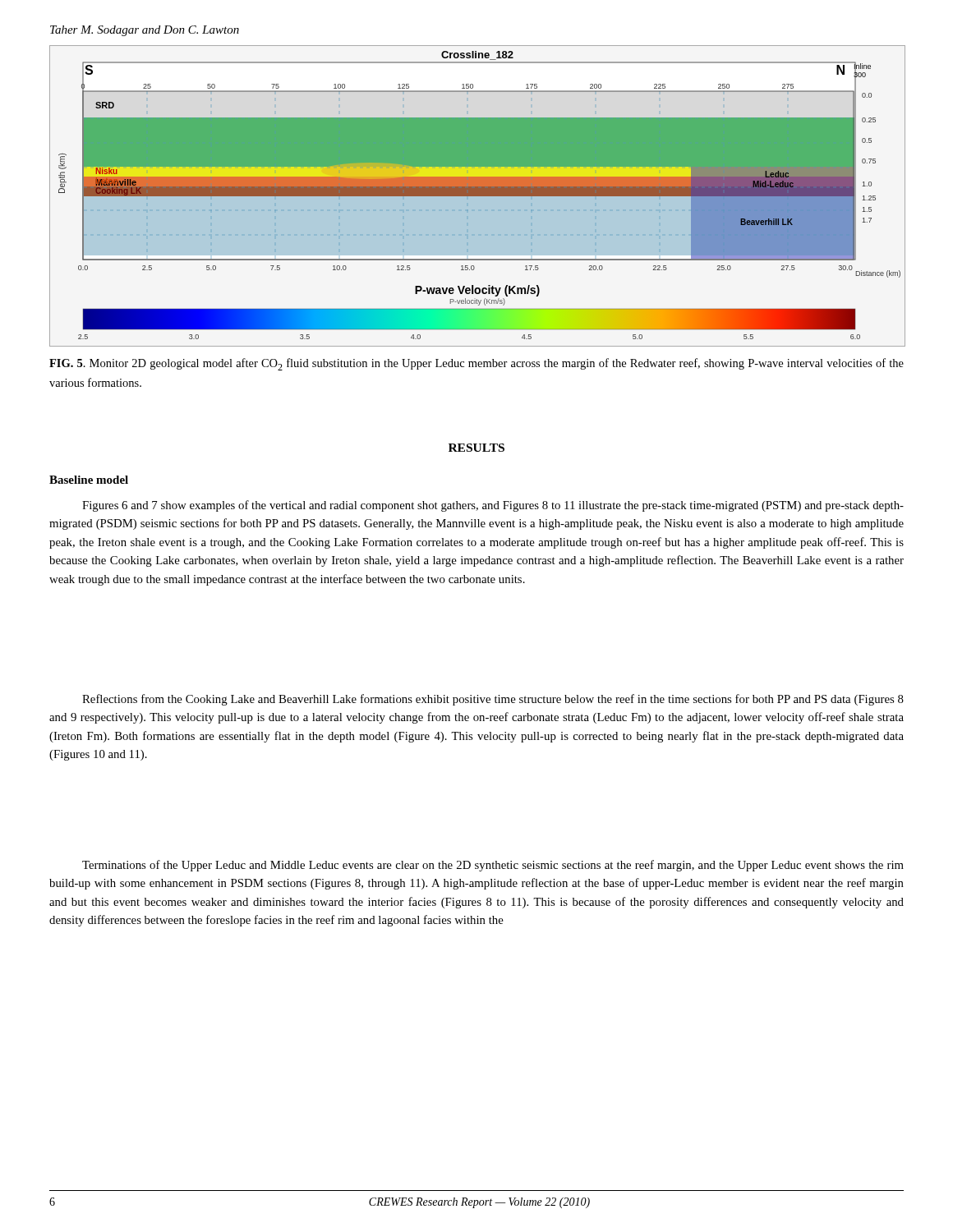Where is the caption that starts "FIG. 5. Monitor"?
The width and height of the screenshot is (953, 1232).
[476, 373]
